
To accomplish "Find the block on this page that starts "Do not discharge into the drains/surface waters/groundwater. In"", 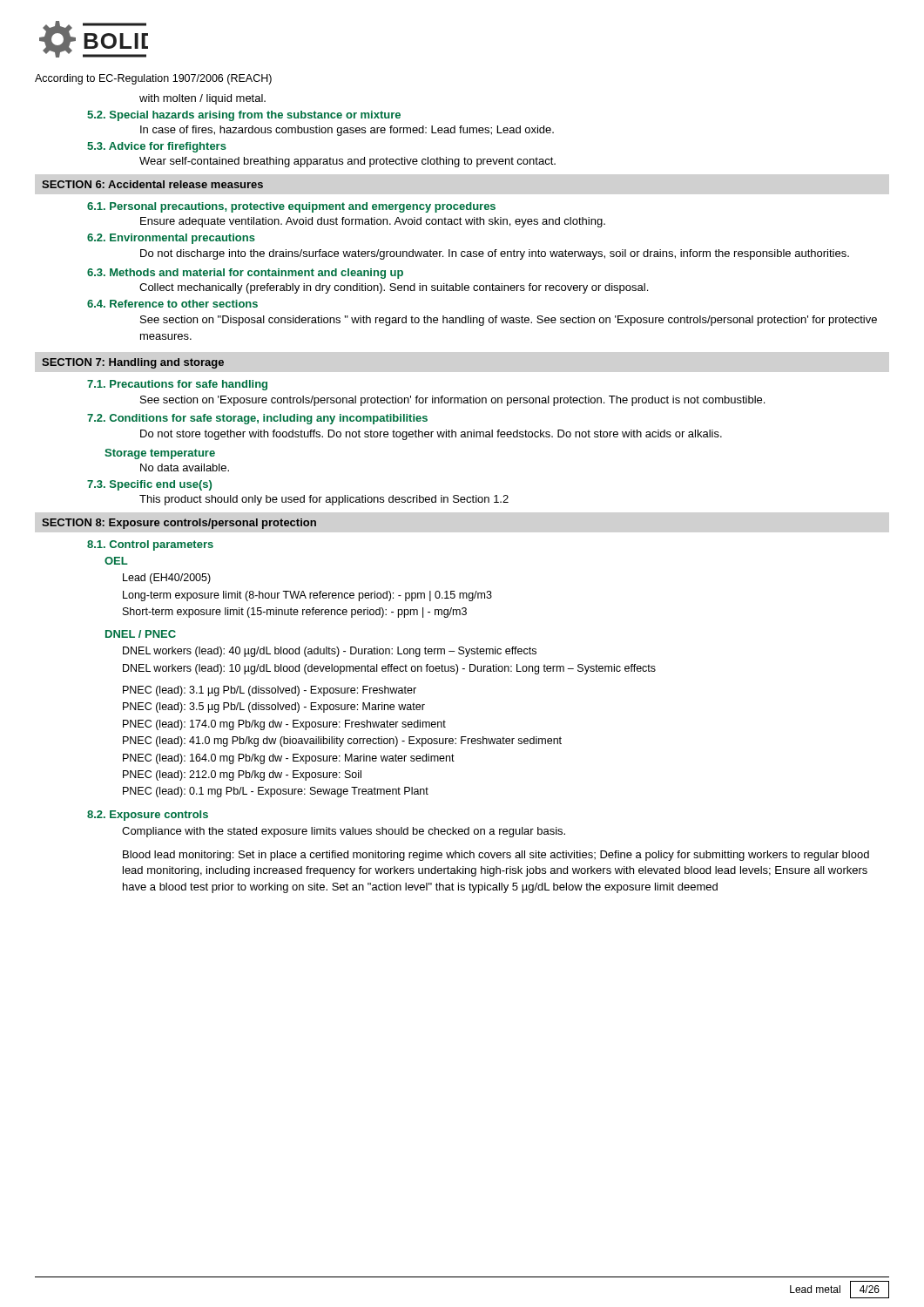I will [x=495, y=253].
